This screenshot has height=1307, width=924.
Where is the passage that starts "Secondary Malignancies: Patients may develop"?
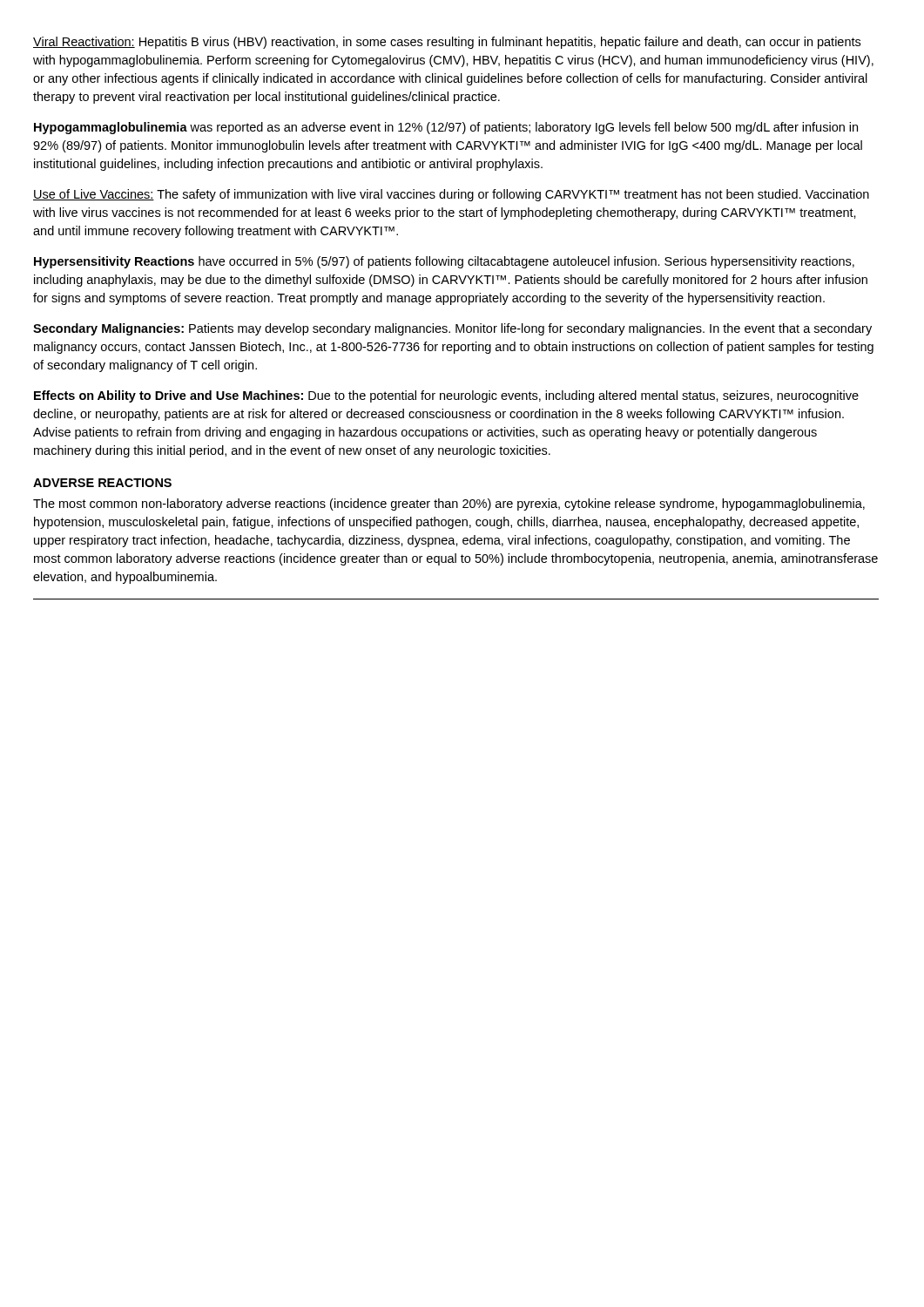click(x=454, y=347)
